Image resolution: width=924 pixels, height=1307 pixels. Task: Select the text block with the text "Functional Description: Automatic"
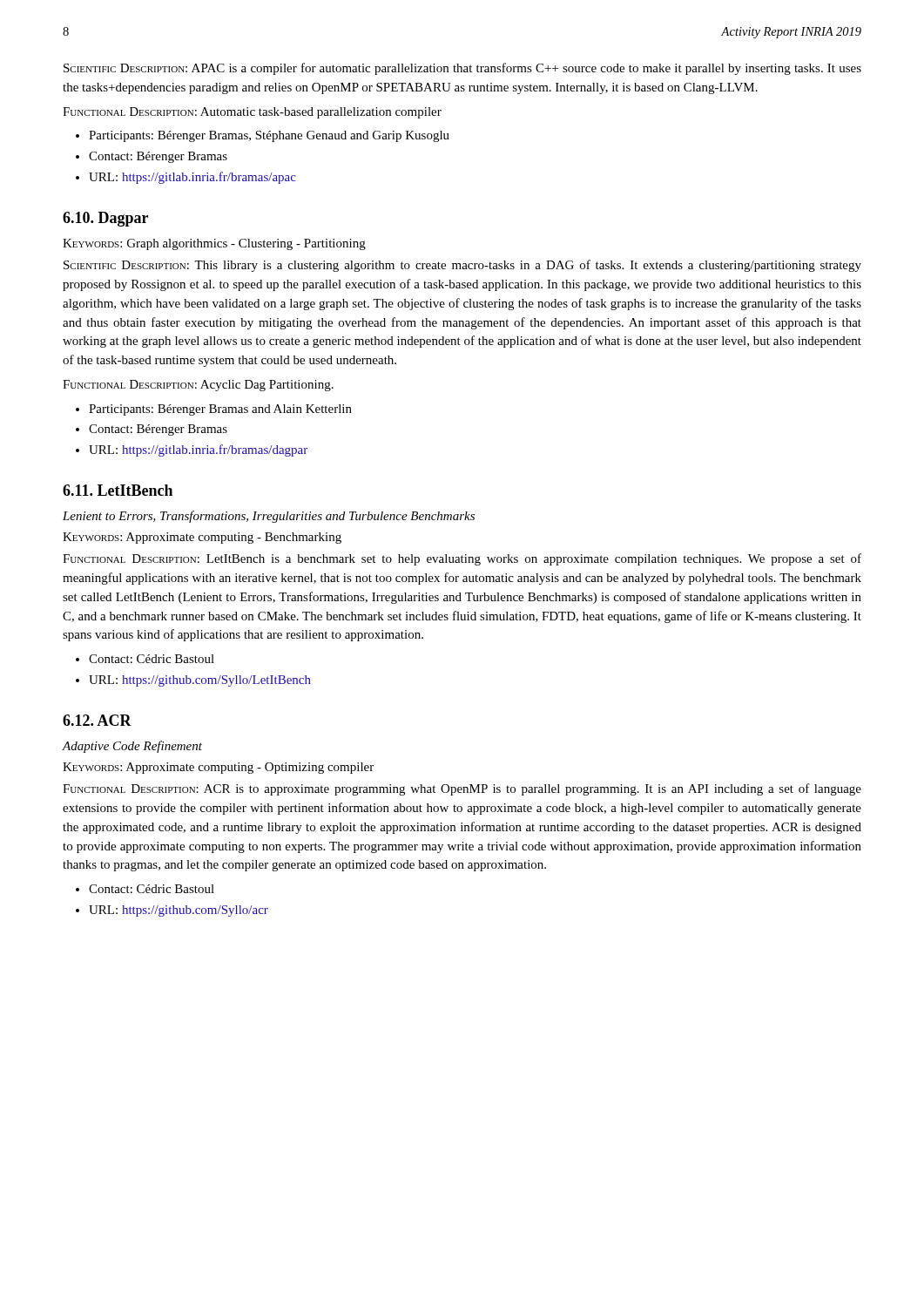(252, 111)
